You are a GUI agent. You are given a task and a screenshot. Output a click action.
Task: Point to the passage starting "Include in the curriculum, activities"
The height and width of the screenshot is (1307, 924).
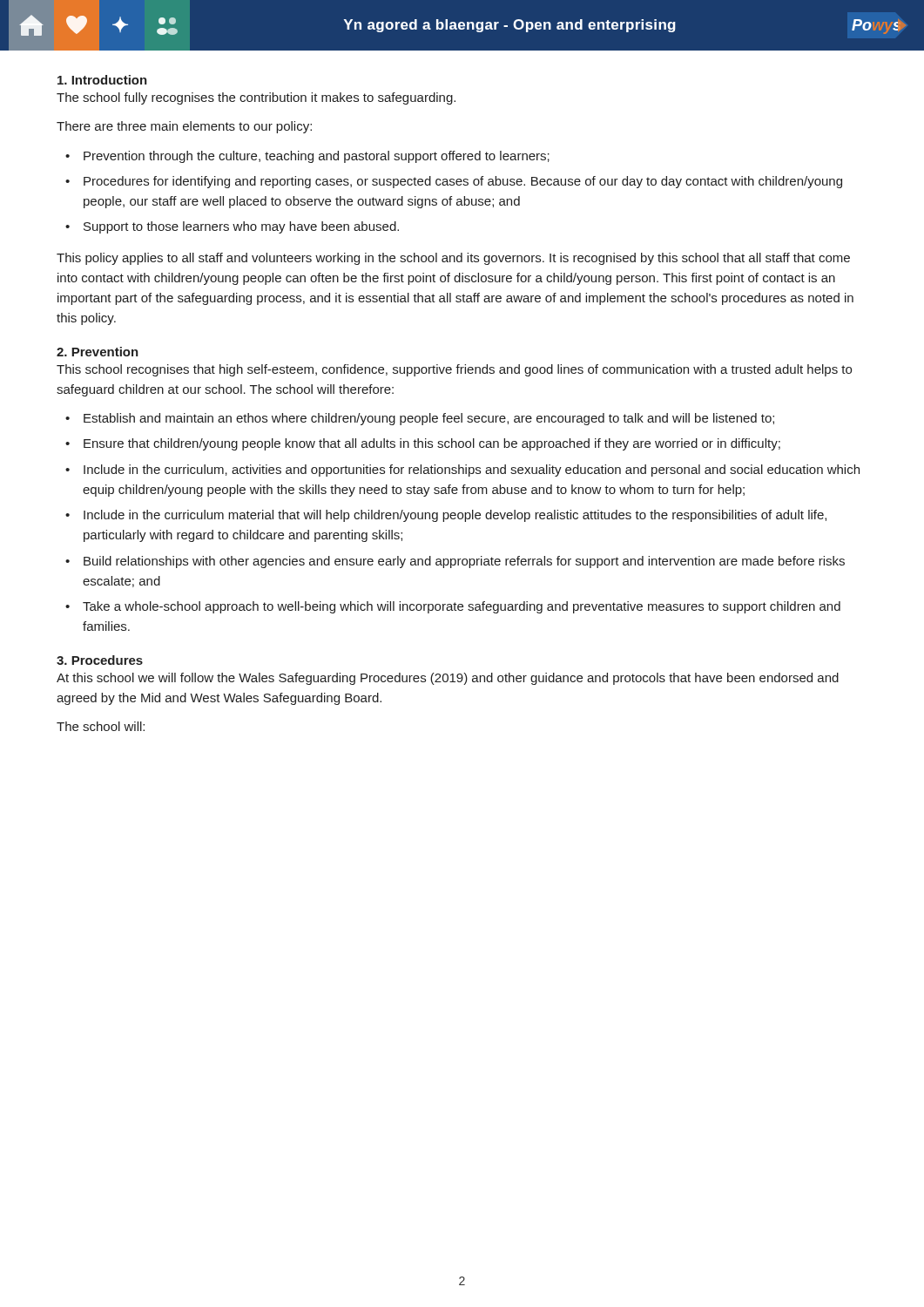tap(472, 479)
